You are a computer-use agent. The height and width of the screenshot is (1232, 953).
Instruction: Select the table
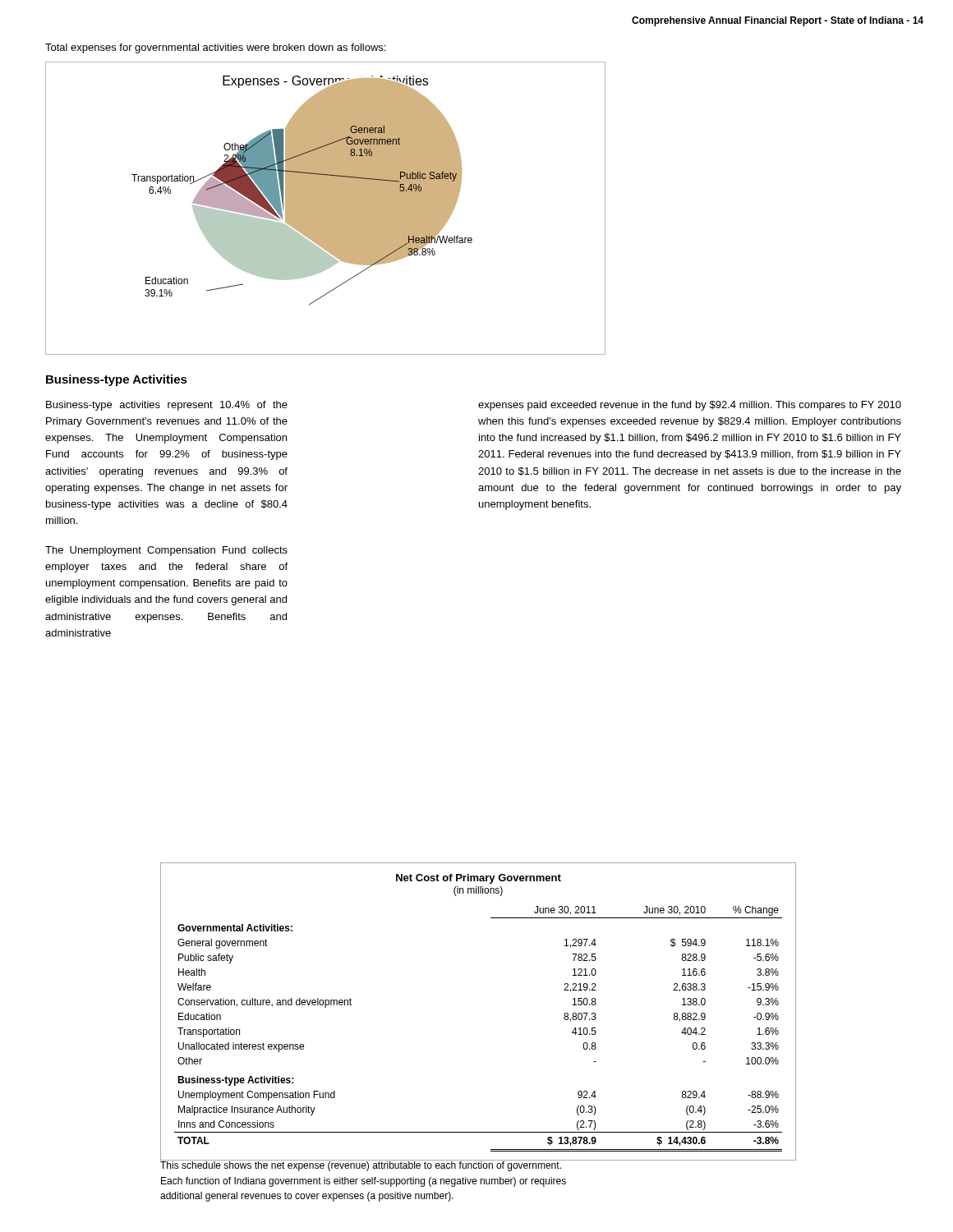pos(478,1011)
